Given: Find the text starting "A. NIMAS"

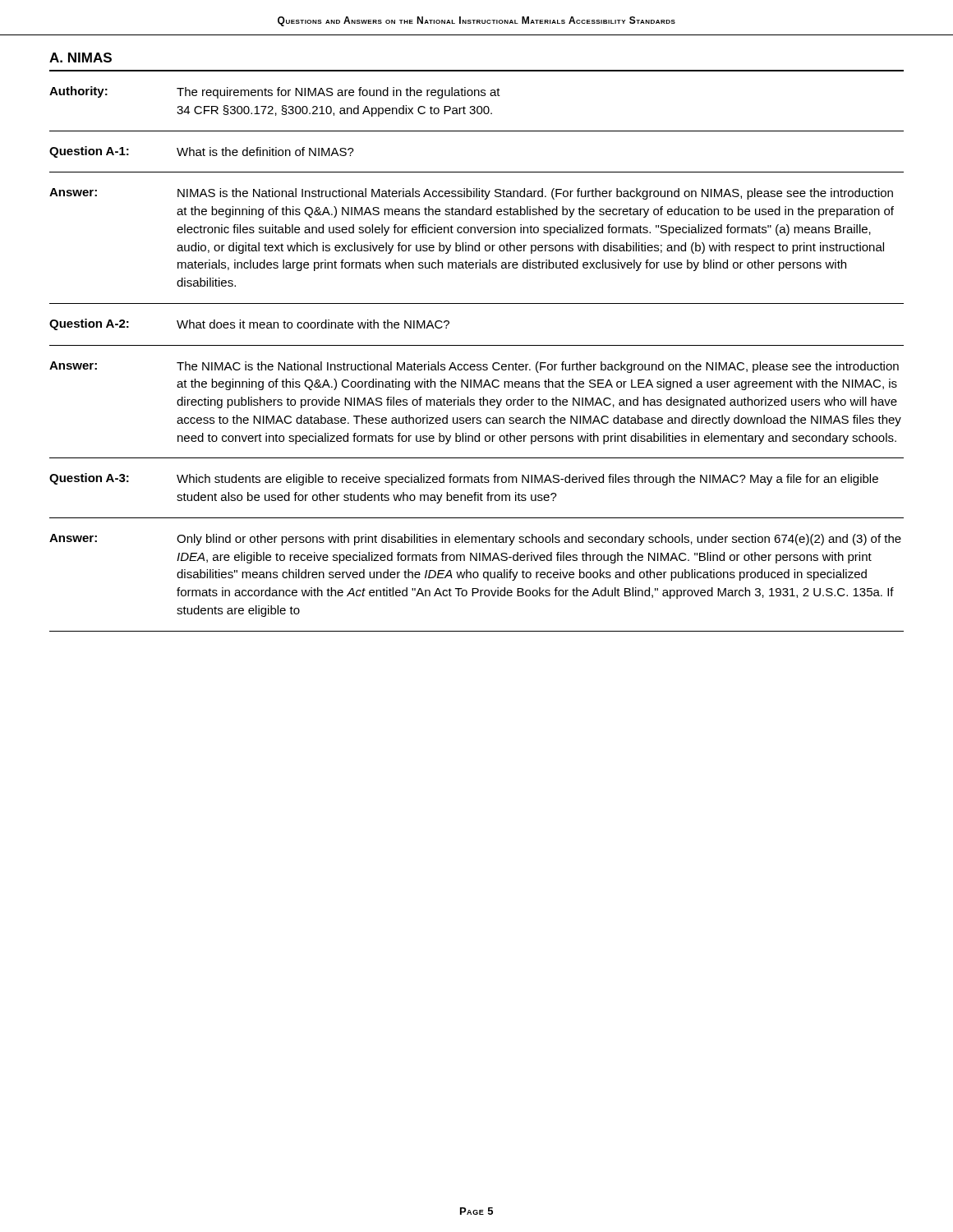Looking at the screenshot, I should (476, 58).
